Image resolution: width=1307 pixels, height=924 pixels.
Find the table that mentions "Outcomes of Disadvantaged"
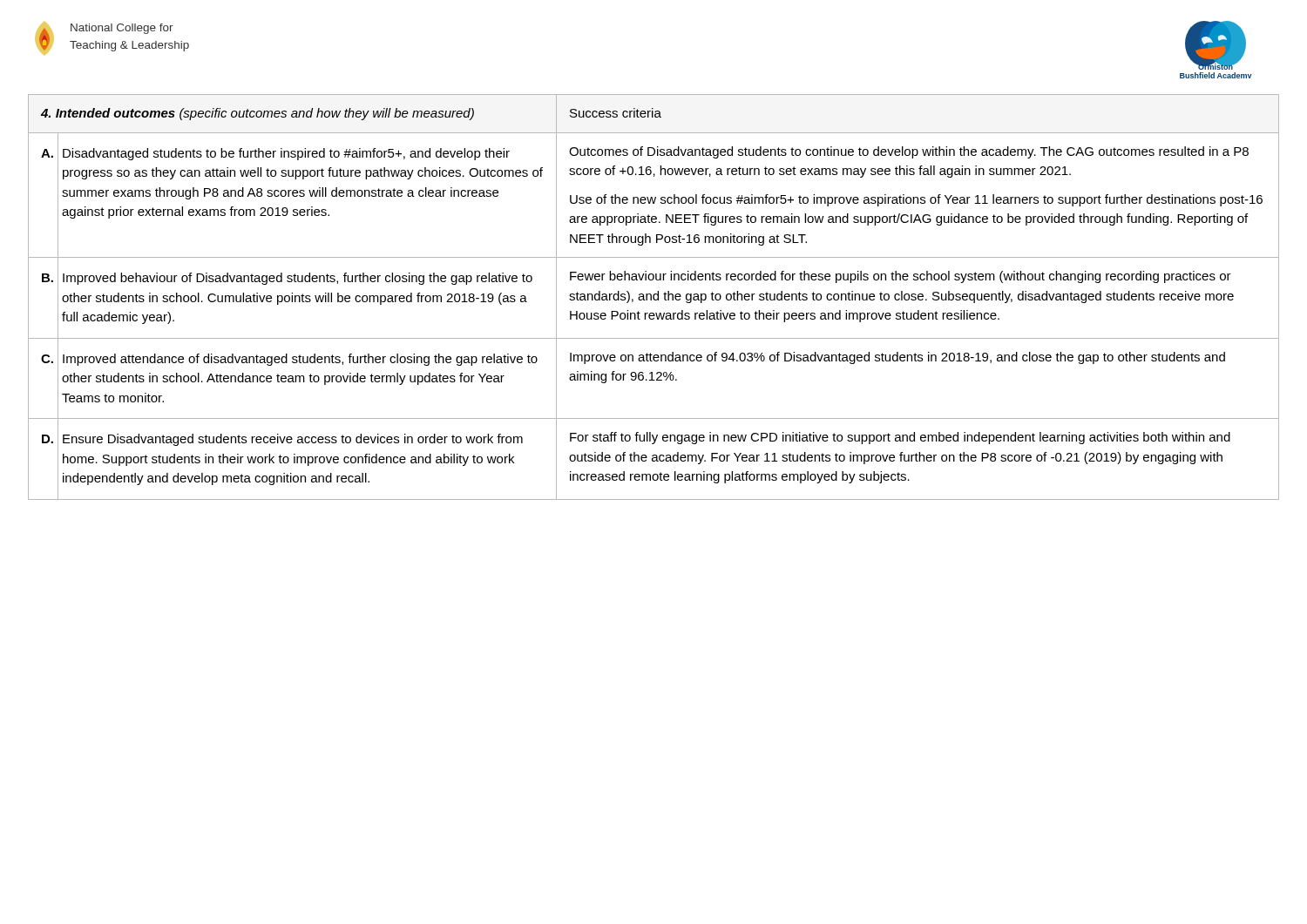654,297
